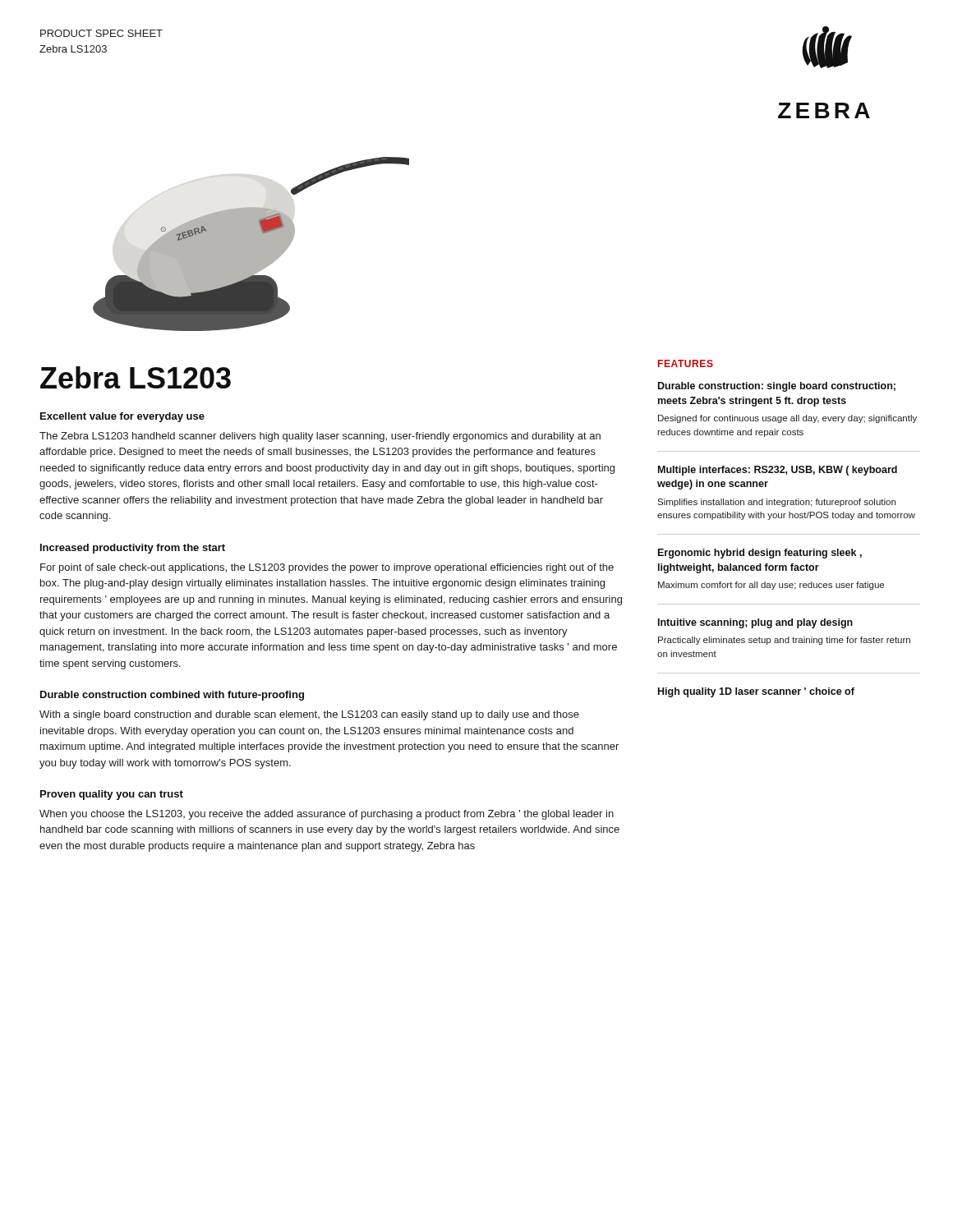
Task: Point to "Zebra LS1203"
Action: click(136, 377)
